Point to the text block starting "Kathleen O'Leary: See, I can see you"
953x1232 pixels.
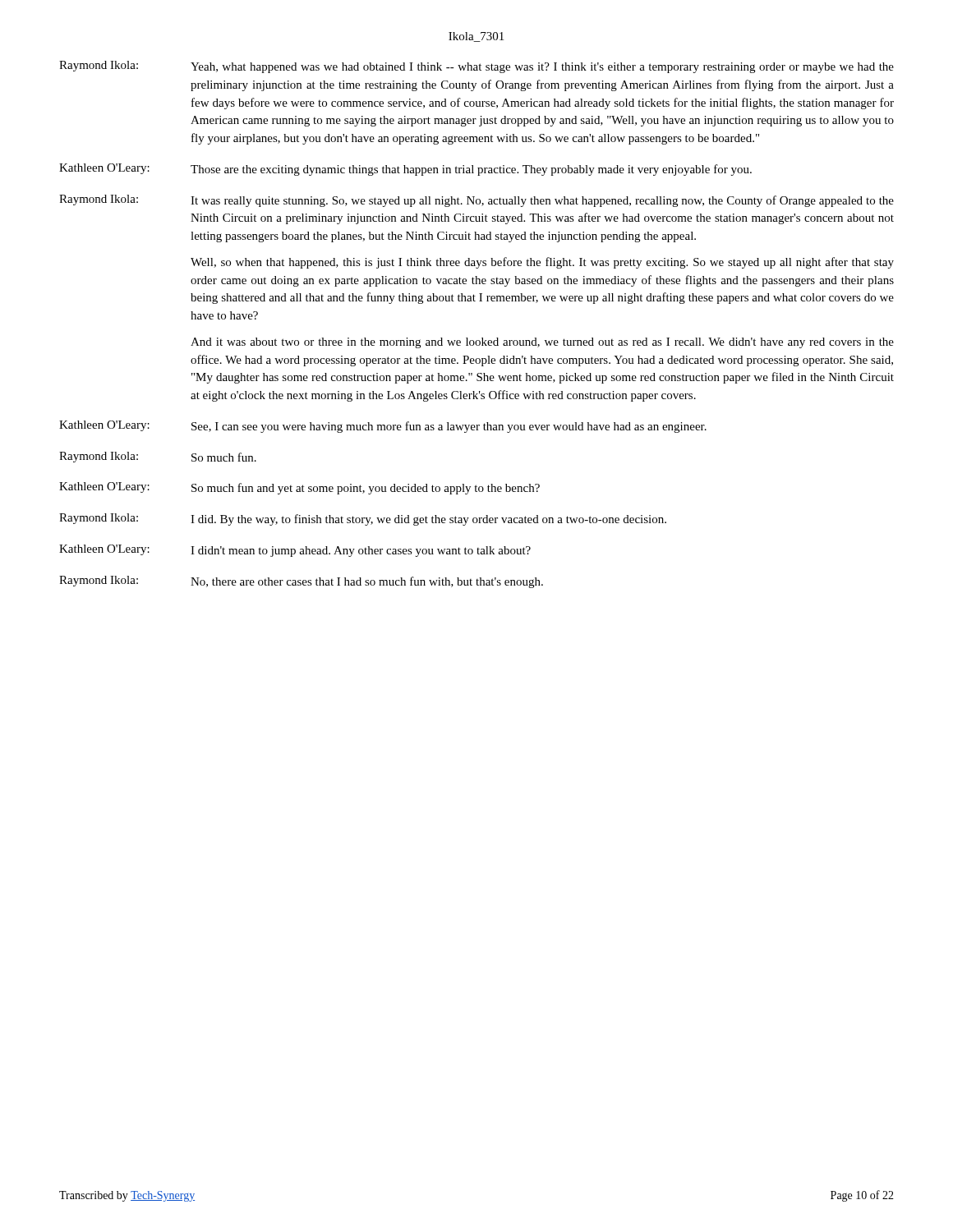coord(476,427)
